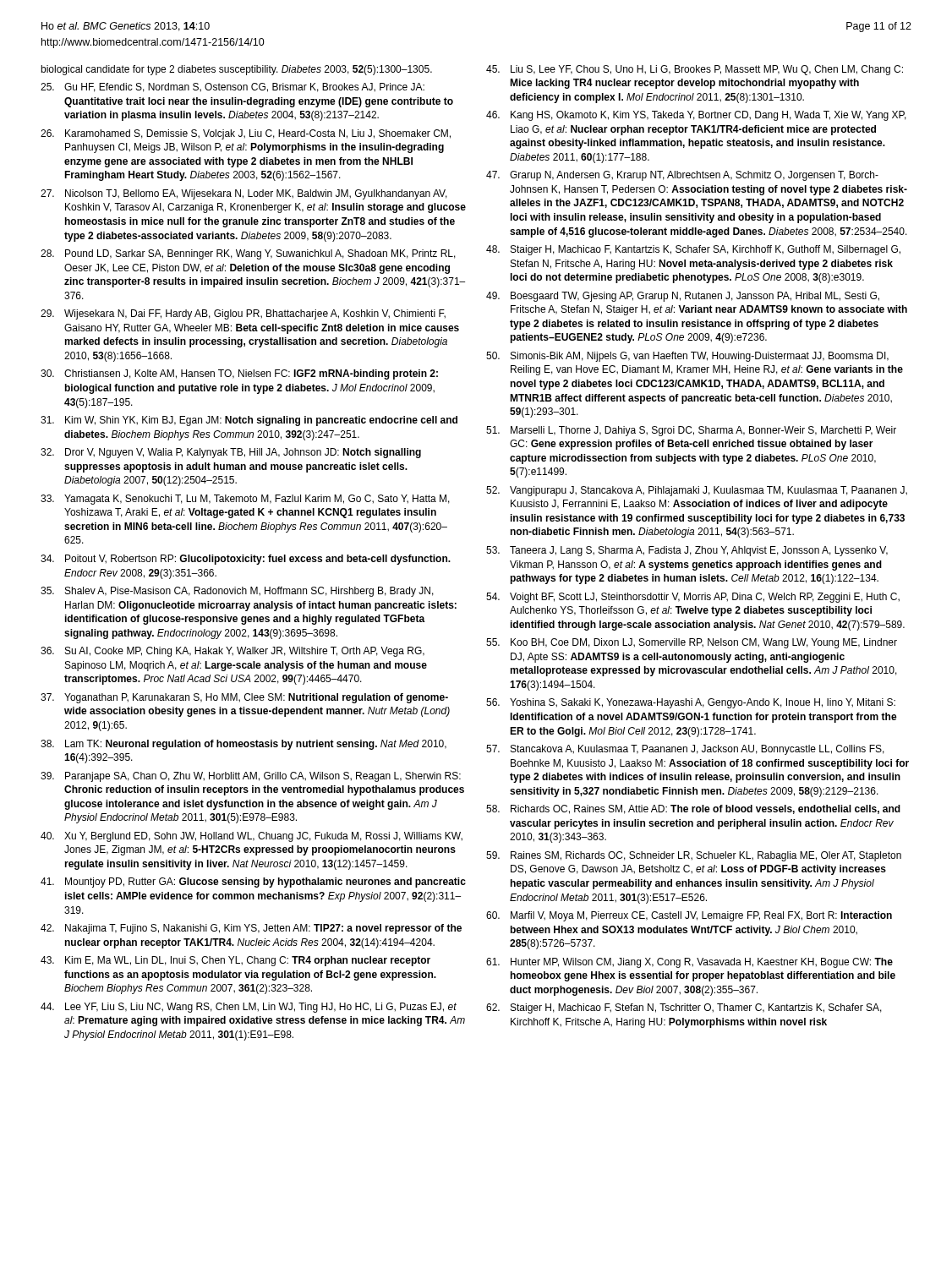Screen dimensions: 1268x952
Task: Where is the passage that starts "26. Karamohamed S, Demissie S,"?
Action: pyautogui.click(x=253, y=155)
